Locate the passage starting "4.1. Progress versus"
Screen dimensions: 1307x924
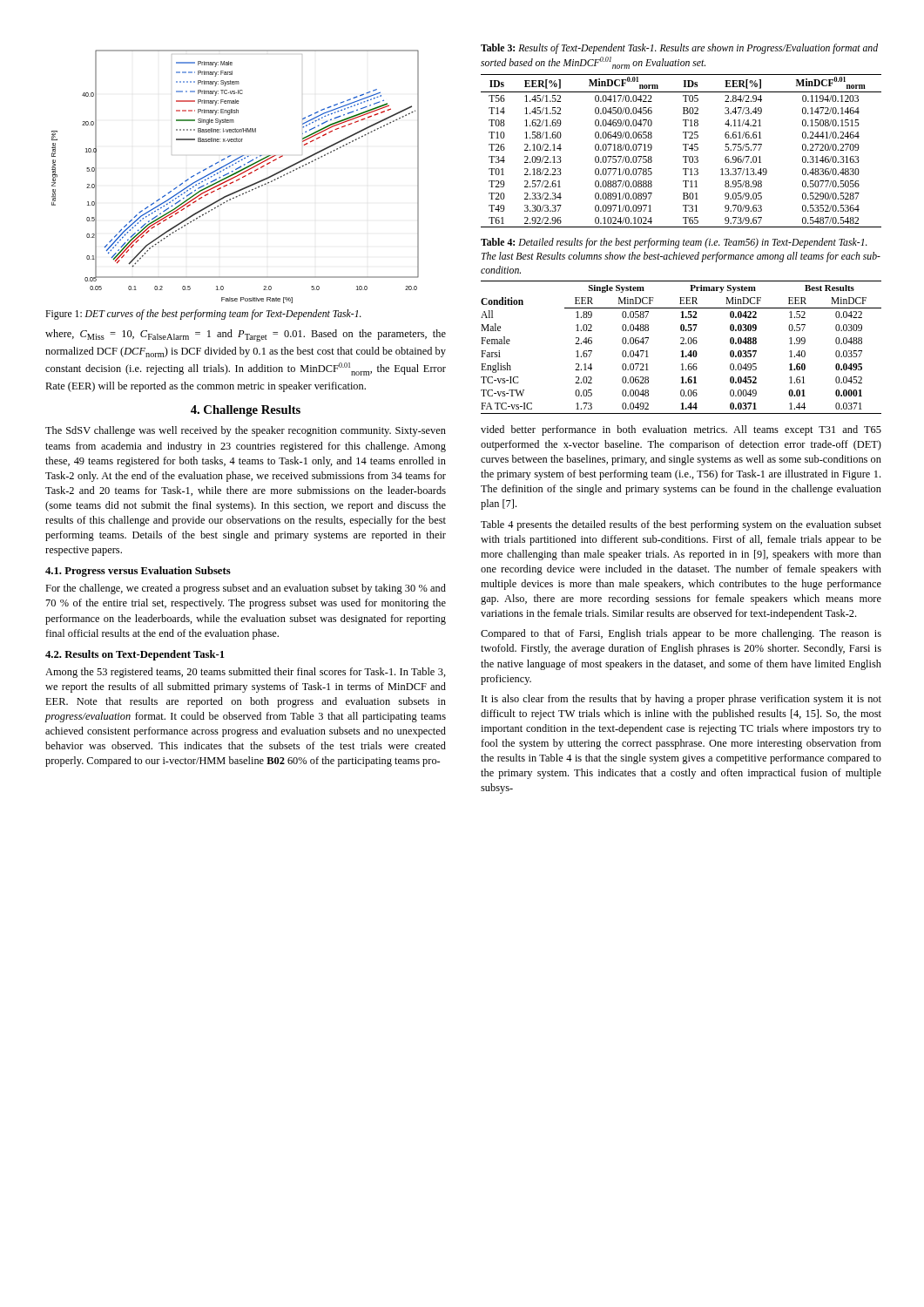[x=138, y=571]
